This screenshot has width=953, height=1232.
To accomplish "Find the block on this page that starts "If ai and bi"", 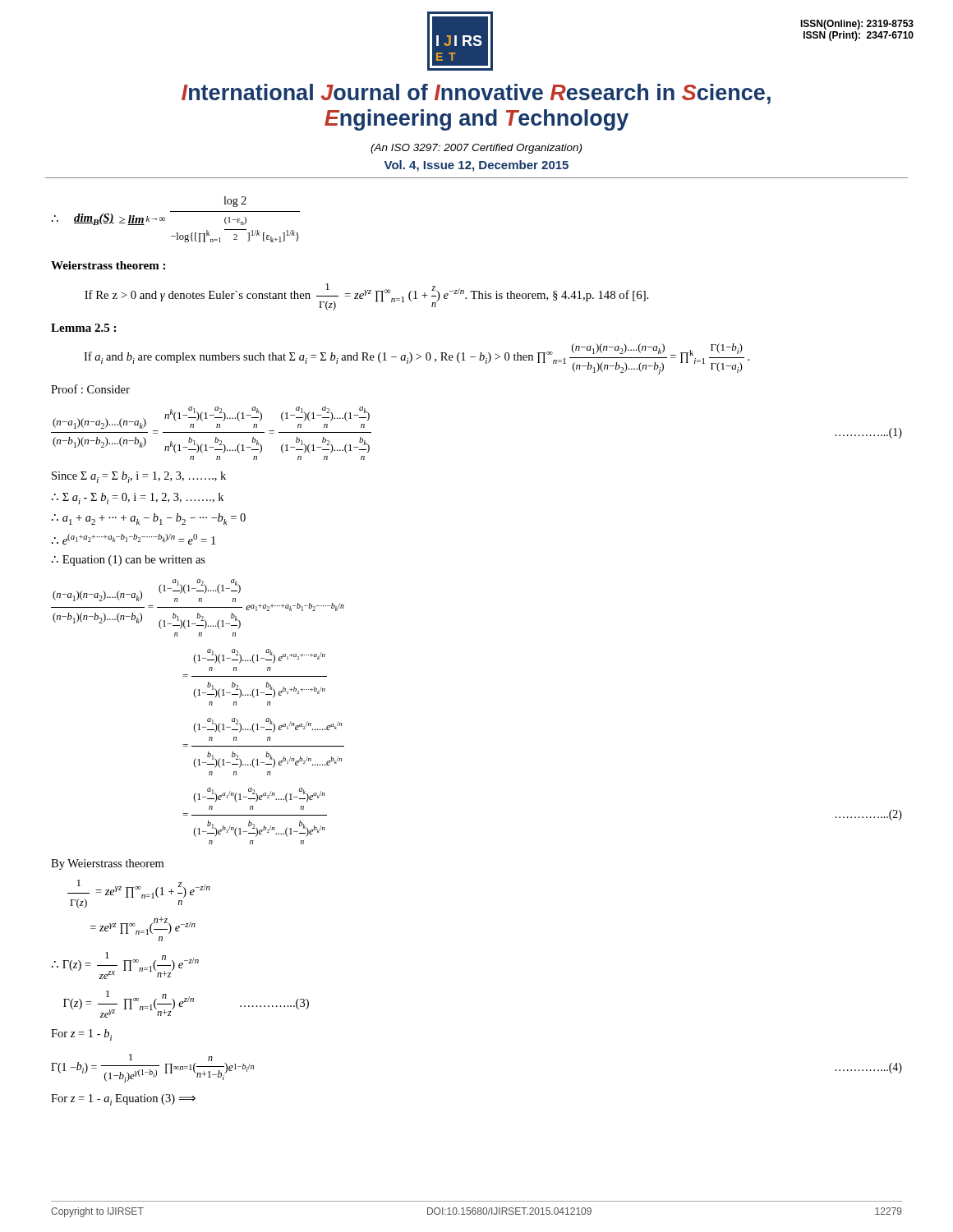I will coord(400,358).
